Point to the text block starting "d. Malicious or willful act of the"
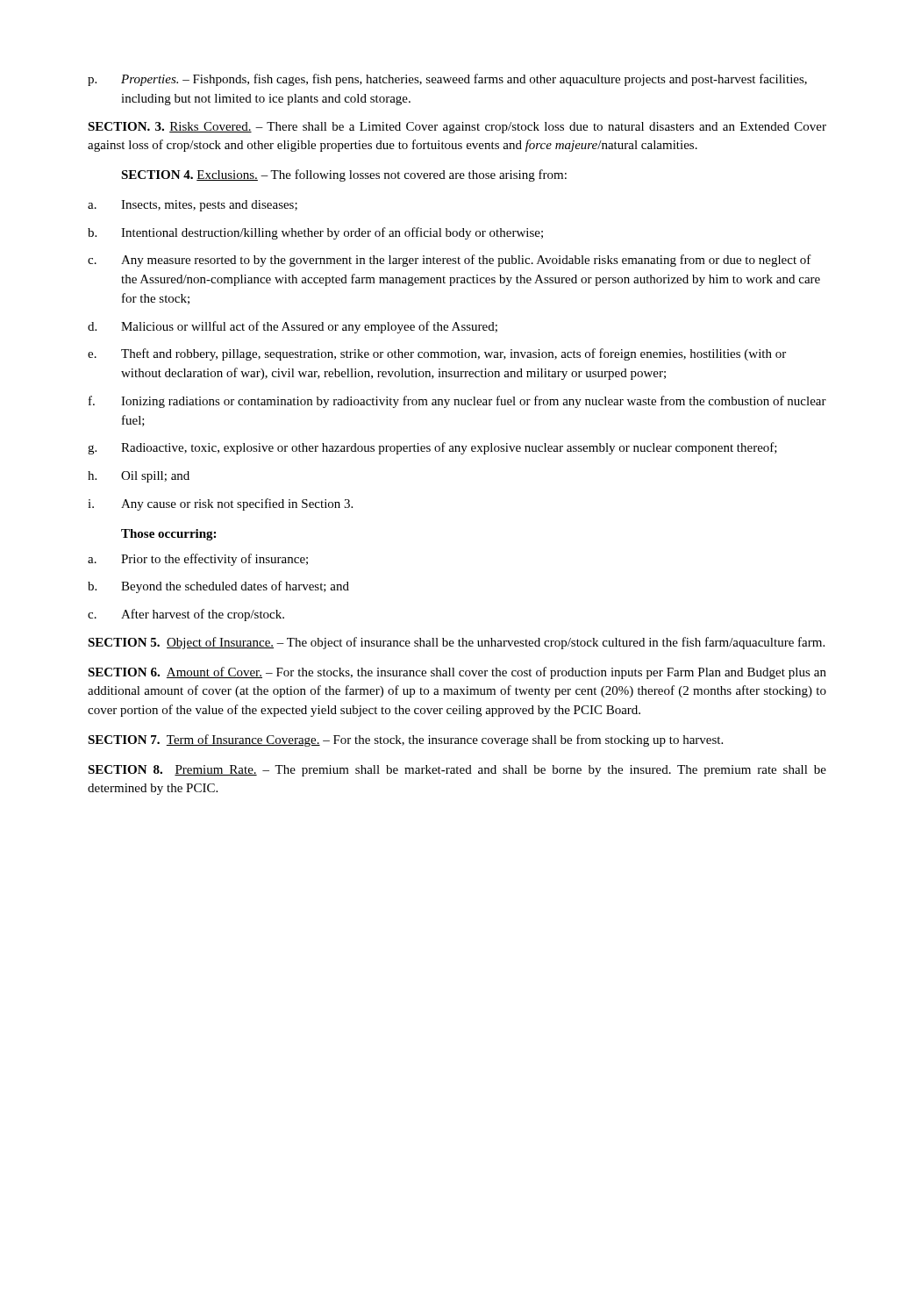 pyautogui.click(x=457, y=327)
